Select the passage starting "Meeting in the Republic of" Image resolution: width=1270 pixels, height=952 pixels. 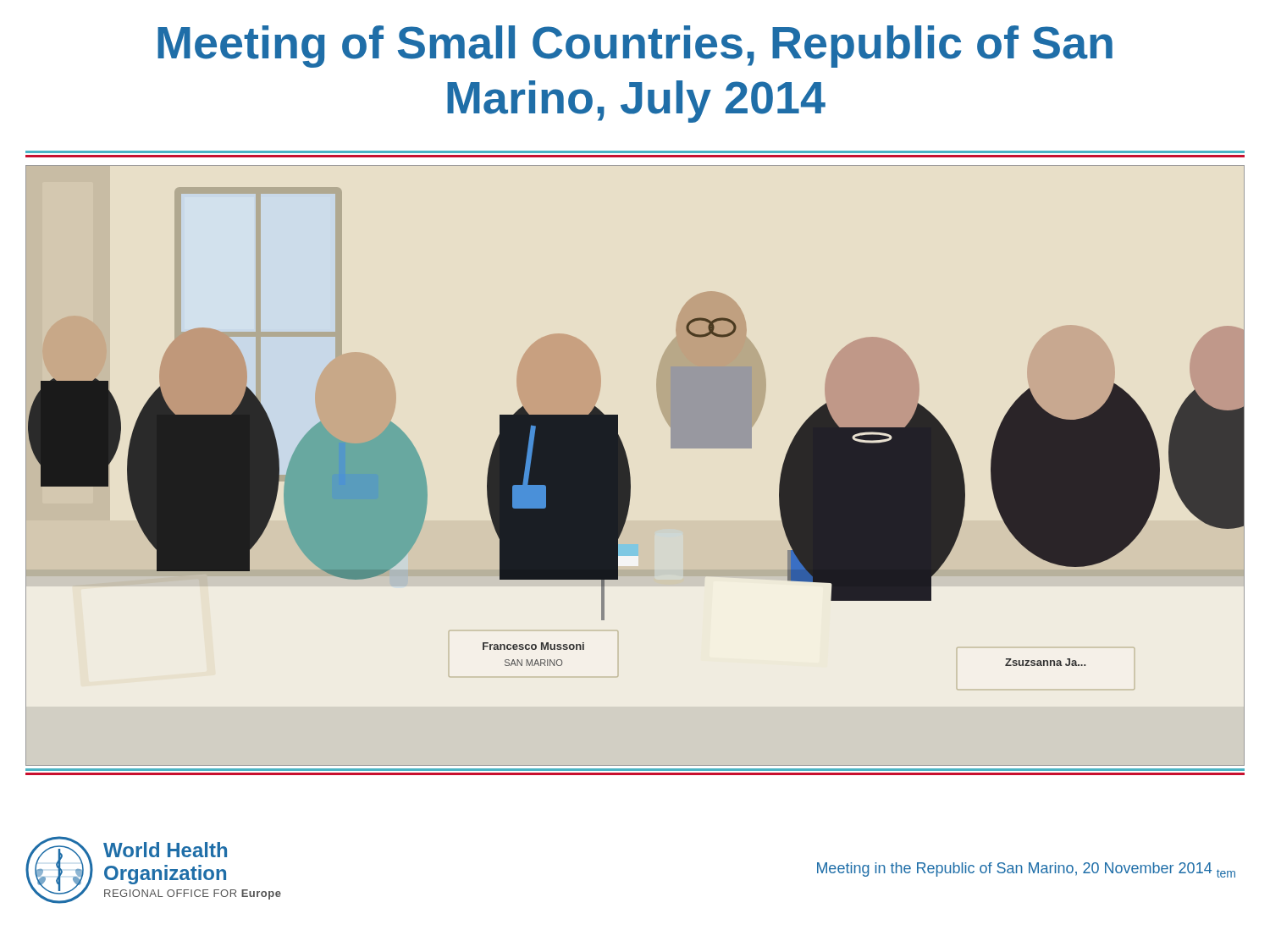[x=1026, y=869]
